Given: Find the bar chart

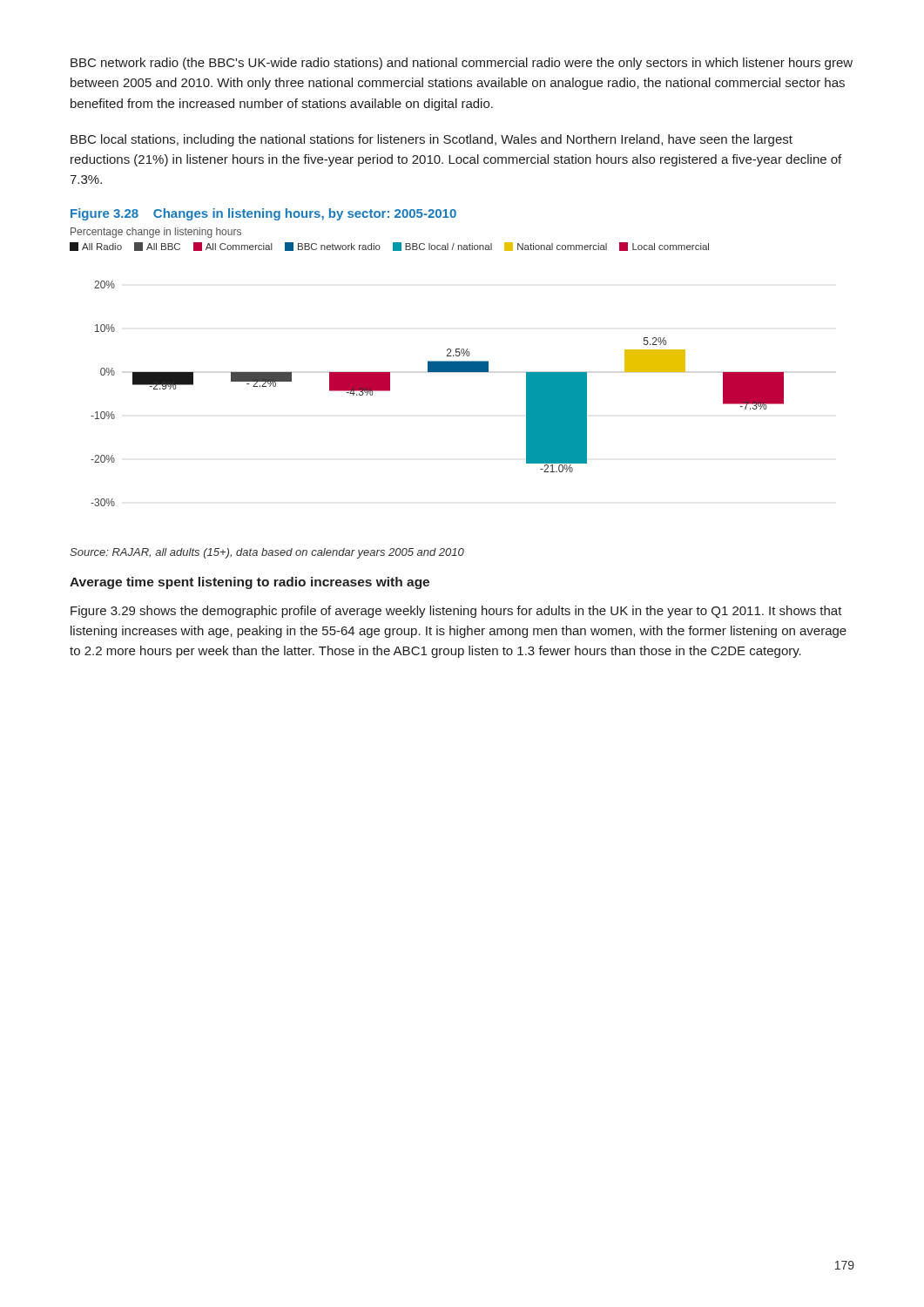Looking at the screenshot, I should [x=462, y=399].
